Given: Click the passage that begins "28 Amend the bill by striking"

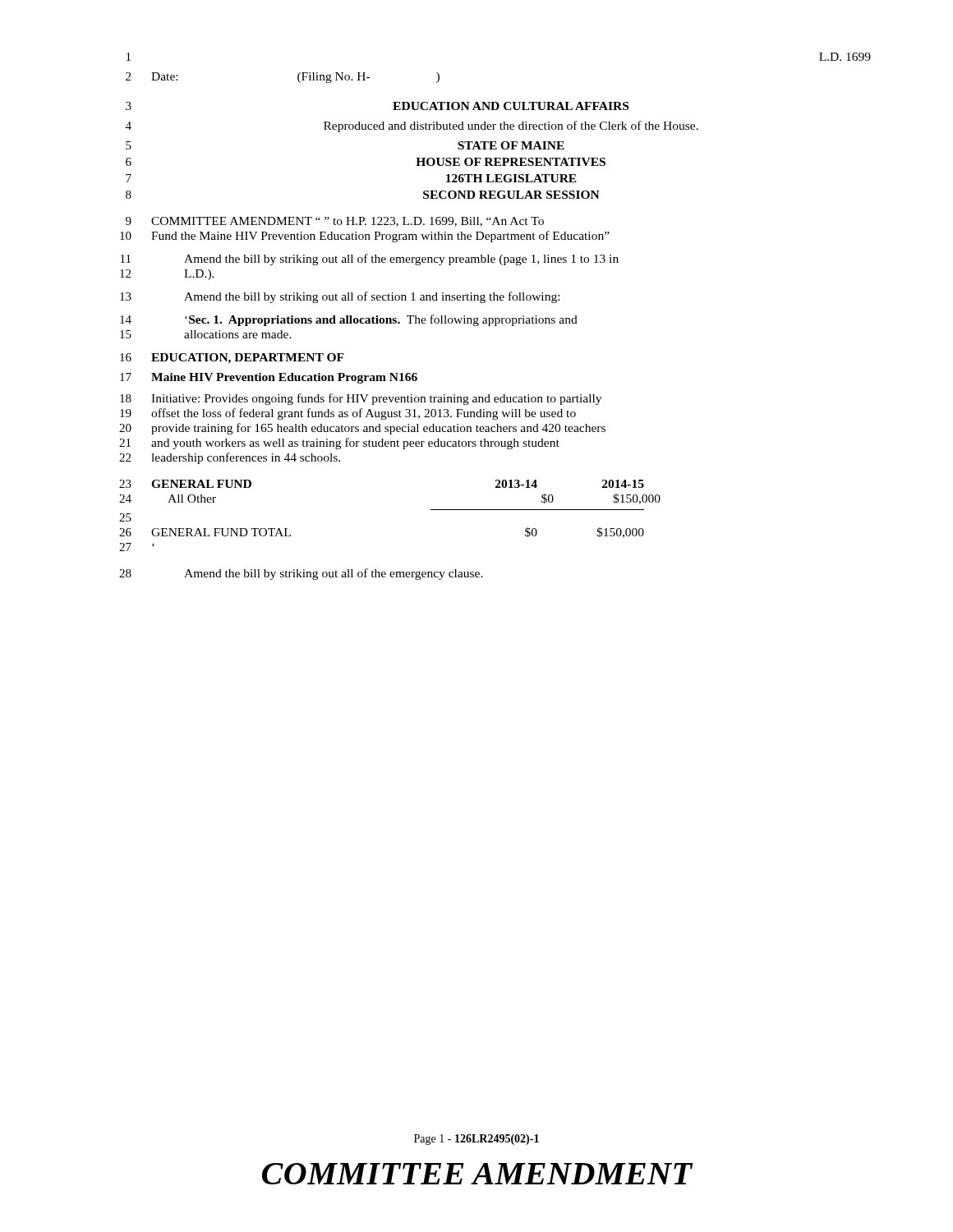Looking at the screenshot, I should 476,573.
